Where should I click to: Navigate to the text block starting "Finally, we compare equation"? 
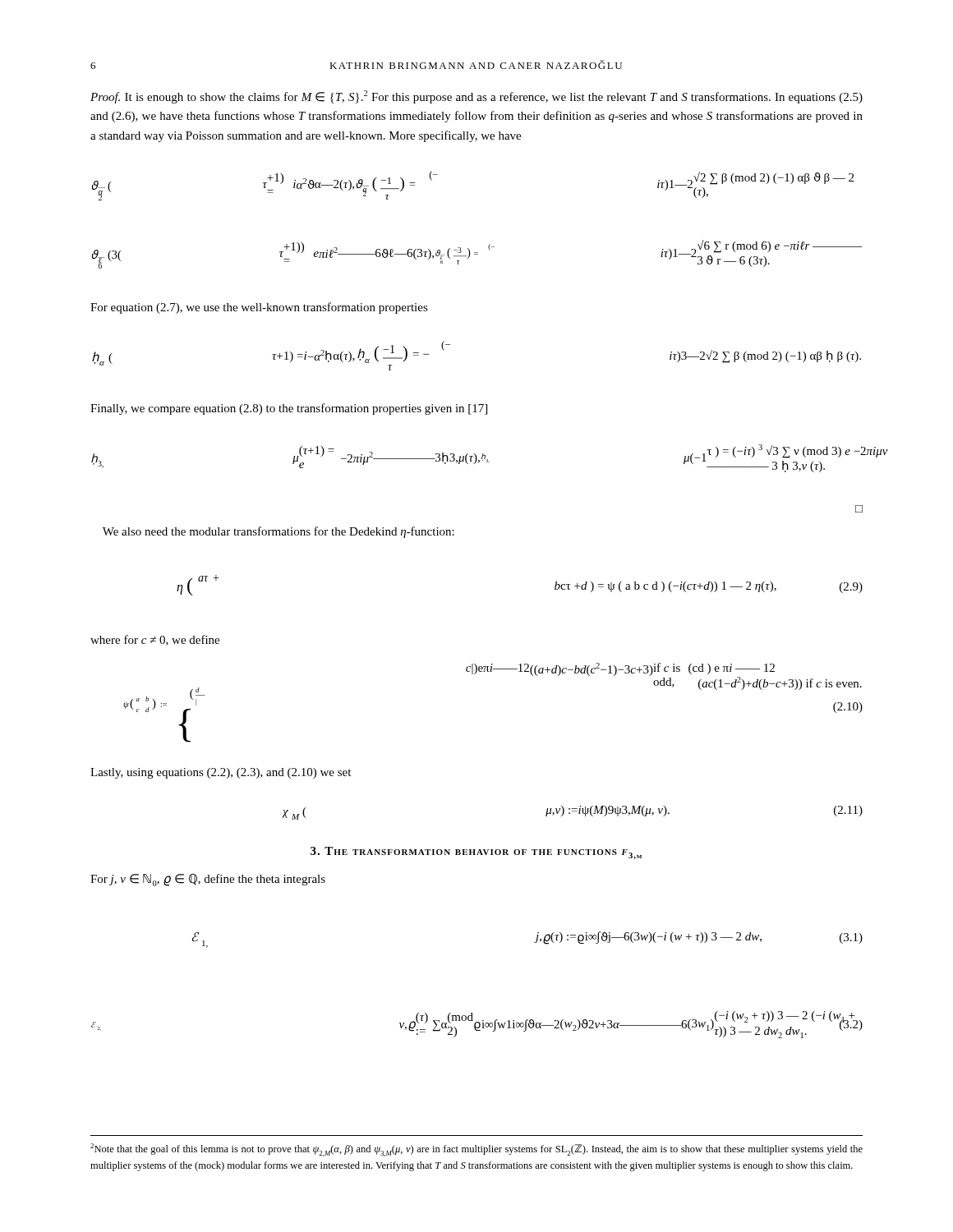point(289,408)
